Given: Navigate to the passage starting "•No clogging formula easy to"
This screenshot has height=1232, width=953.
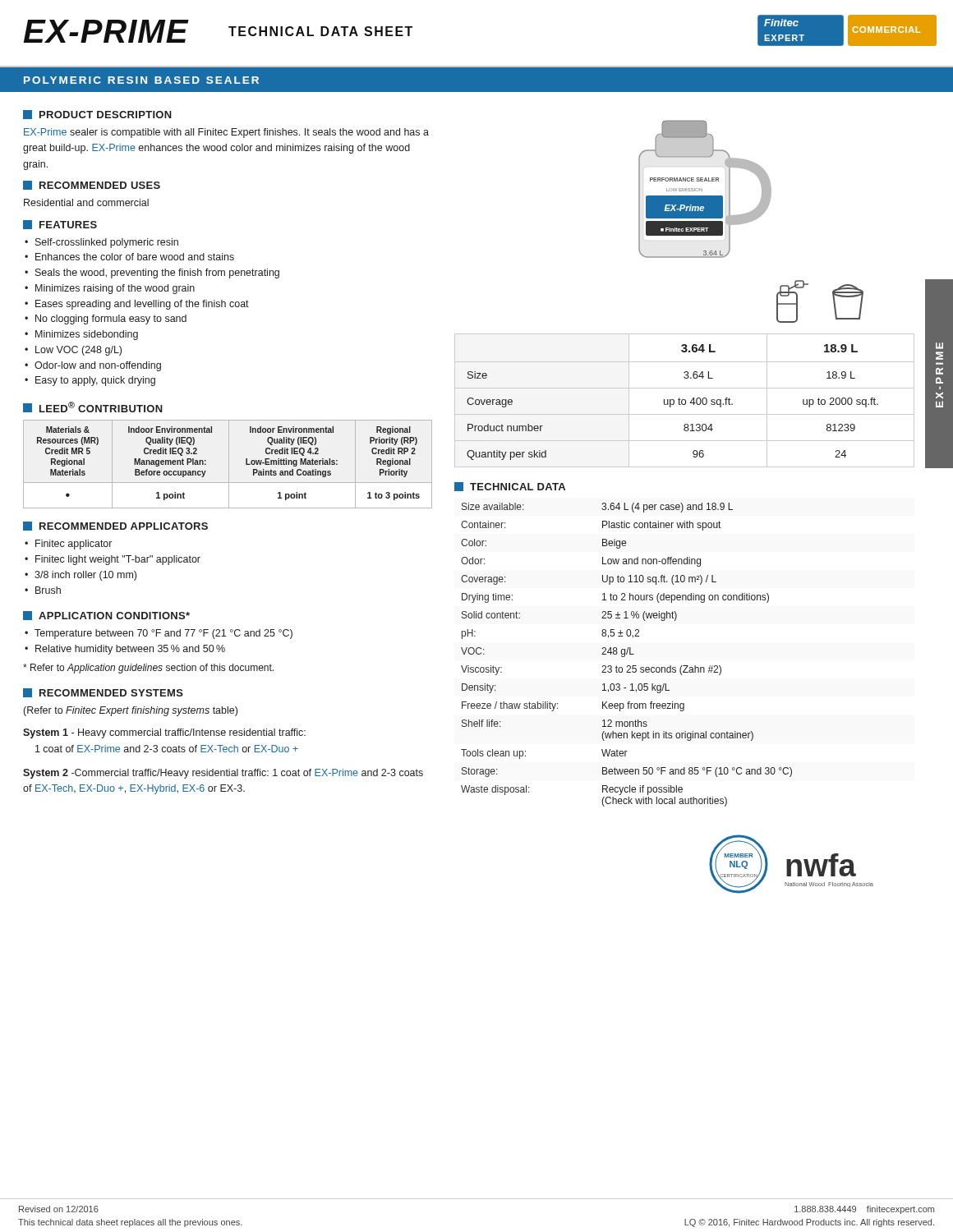Looking at the screenshot, I should tap(106, 319).
